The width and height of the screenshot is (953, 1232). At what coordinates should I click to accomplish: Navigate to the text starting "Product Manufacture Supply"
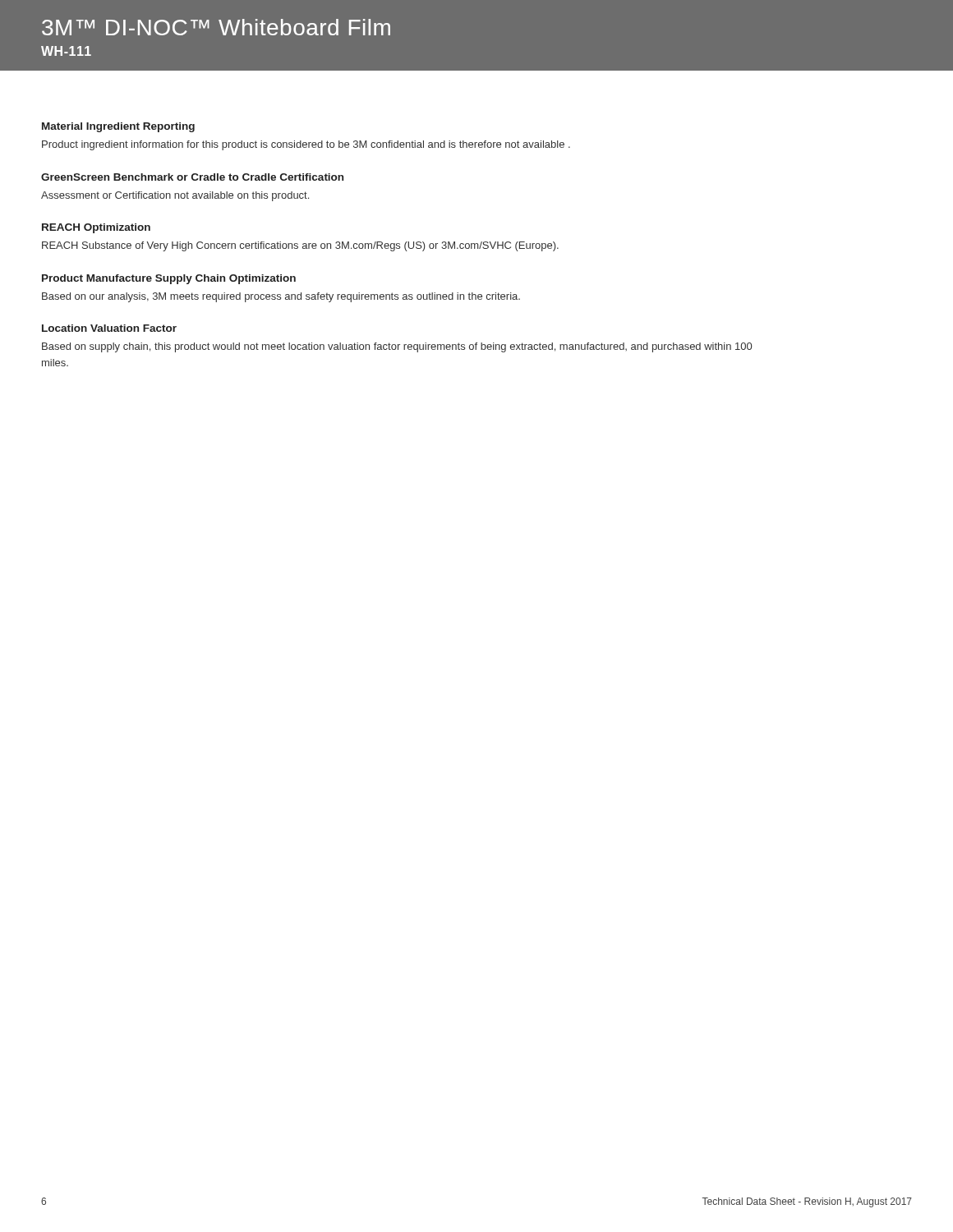pos(169,278)
